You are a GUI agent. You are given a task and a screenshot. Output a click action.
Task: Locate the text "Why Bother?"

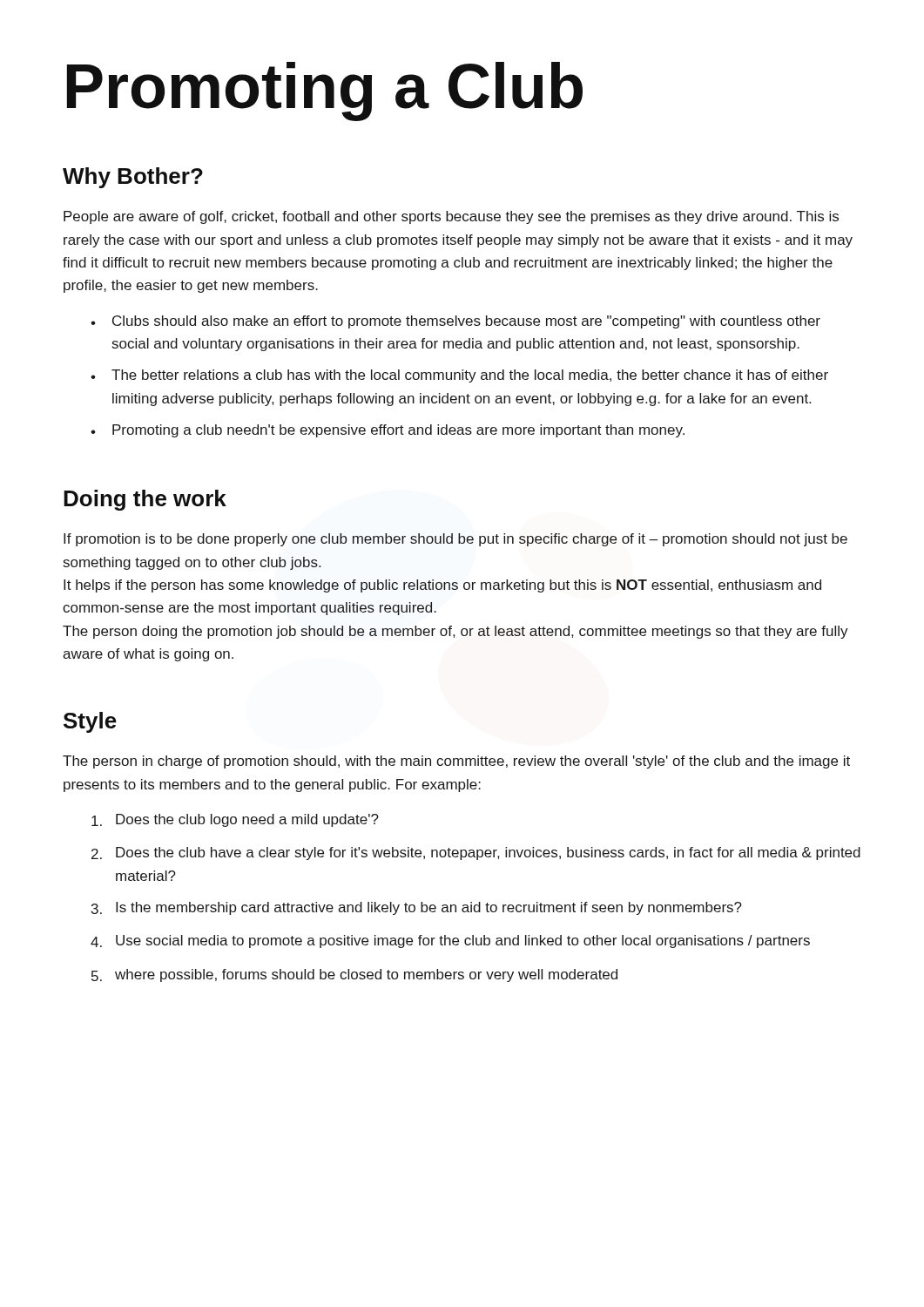click(133, 176)
